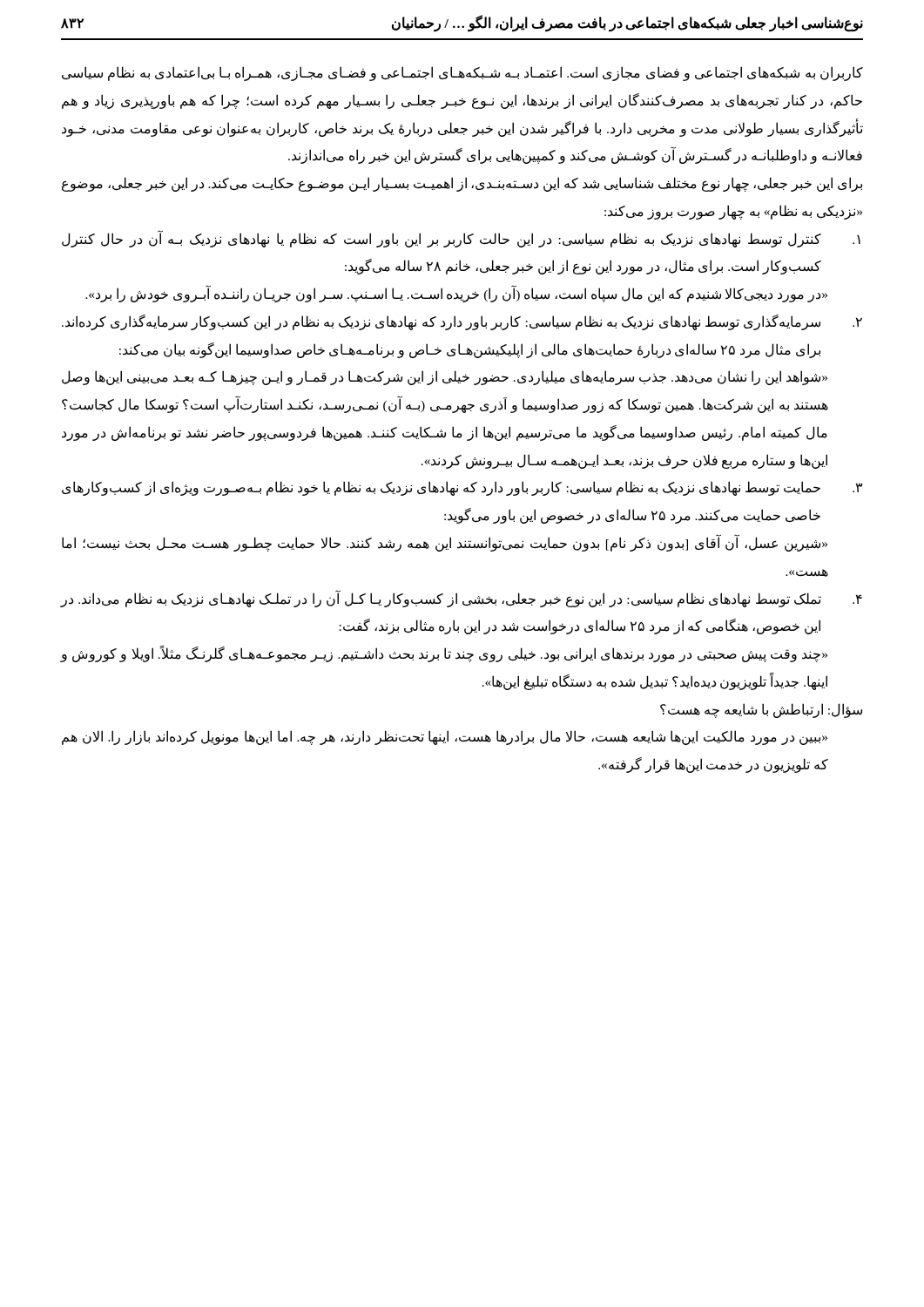Click on the element starting "۳. حمایت توسط نهادهای نزدیک"
This screenshot has height=1307, width=924.
coord(462,502)
